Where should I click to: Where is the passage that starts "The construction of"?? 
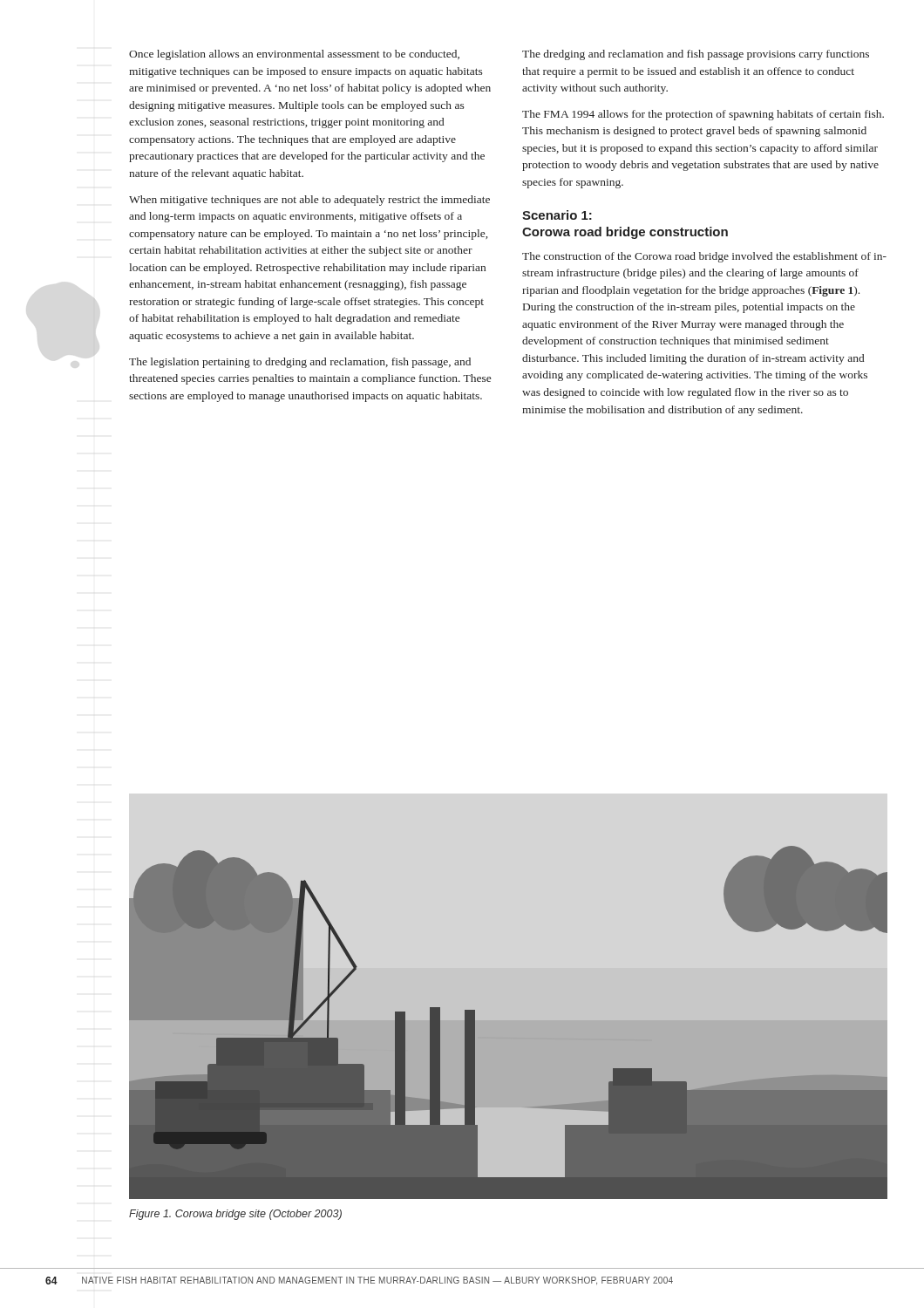tap(705, 332)
